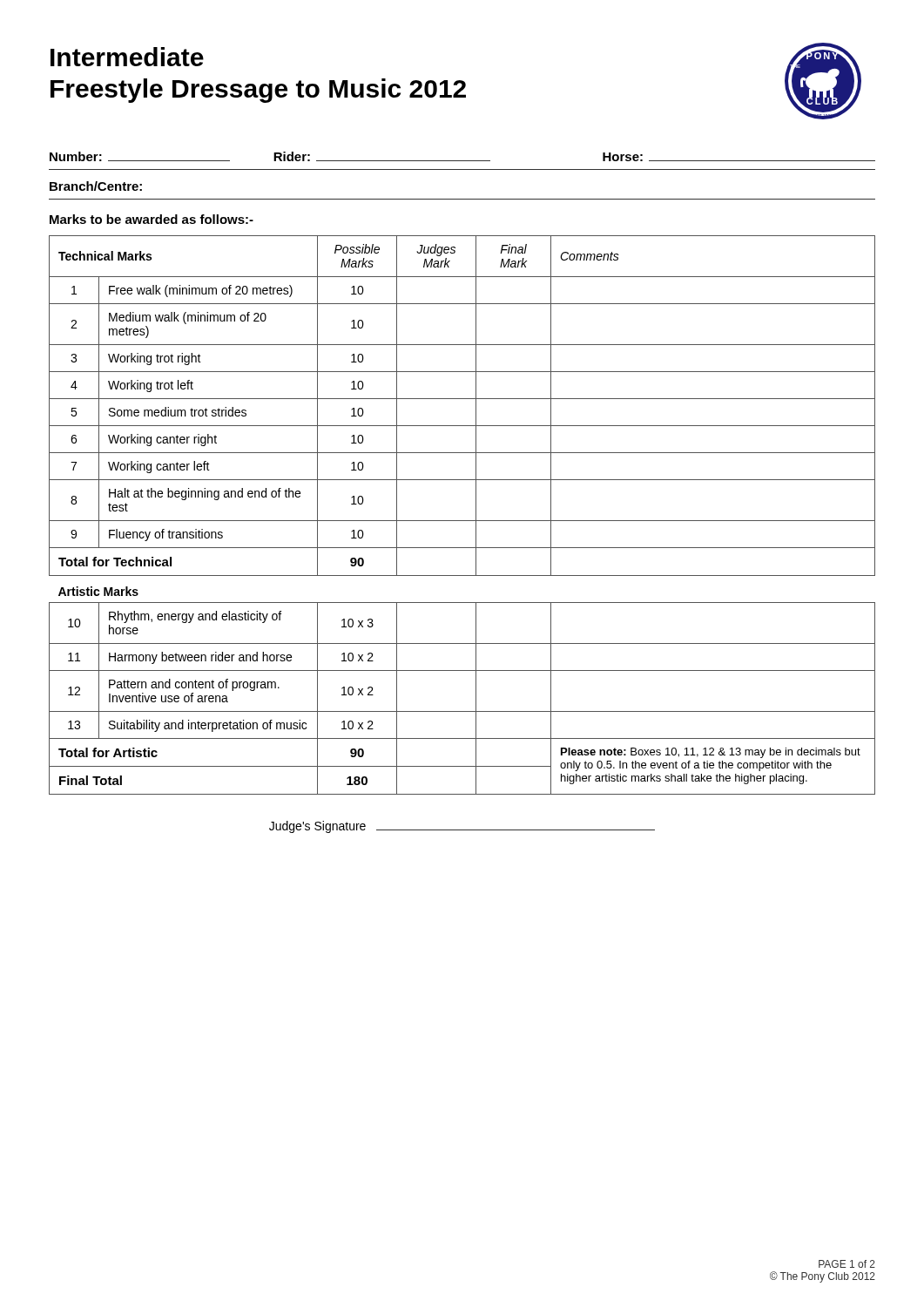Select the logo
This screenshot has height=1307, width=924.
(x=823, y=81)
